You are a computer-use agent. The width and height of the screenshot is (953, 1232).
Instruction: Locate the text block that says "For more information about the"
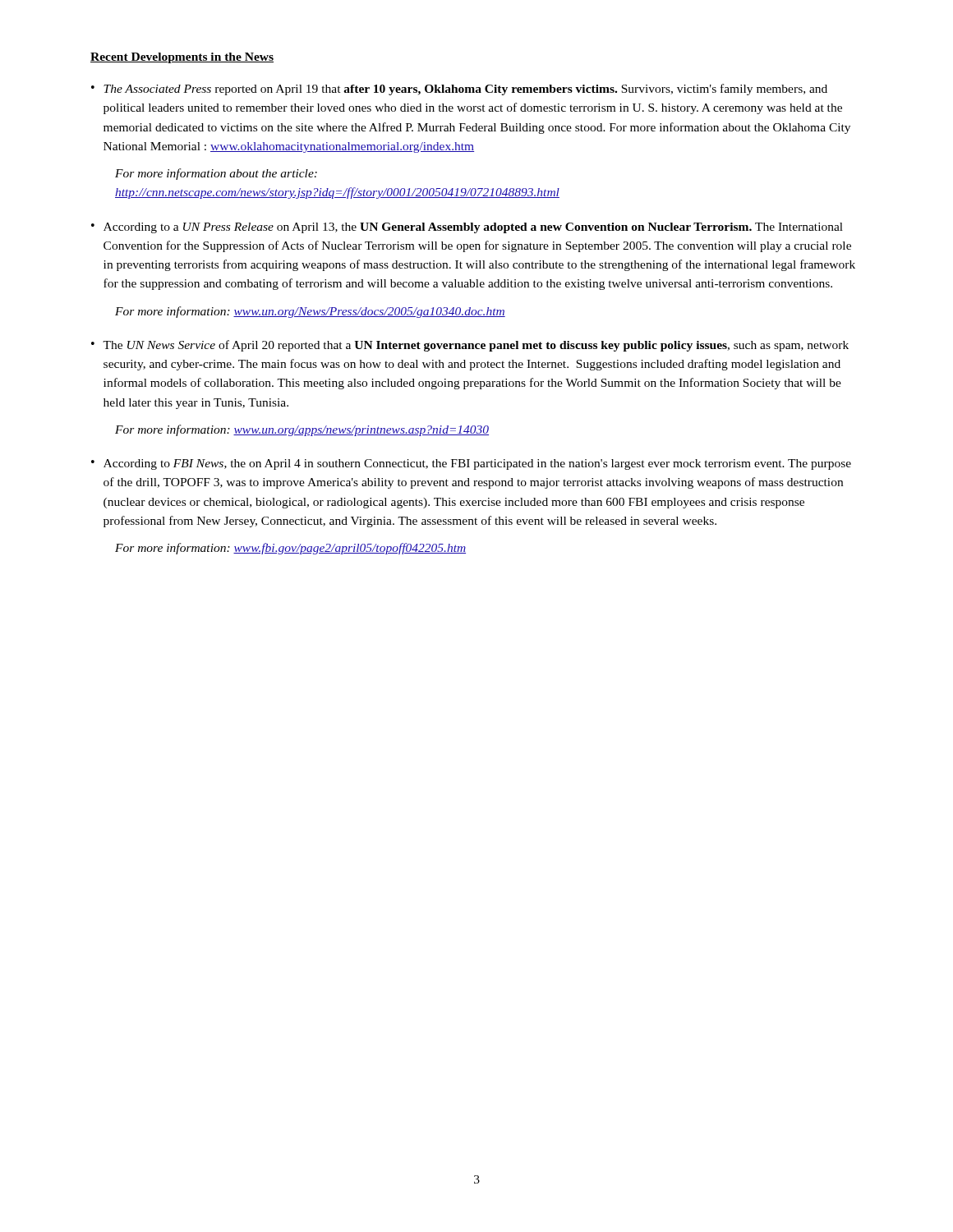coord(337,182)
